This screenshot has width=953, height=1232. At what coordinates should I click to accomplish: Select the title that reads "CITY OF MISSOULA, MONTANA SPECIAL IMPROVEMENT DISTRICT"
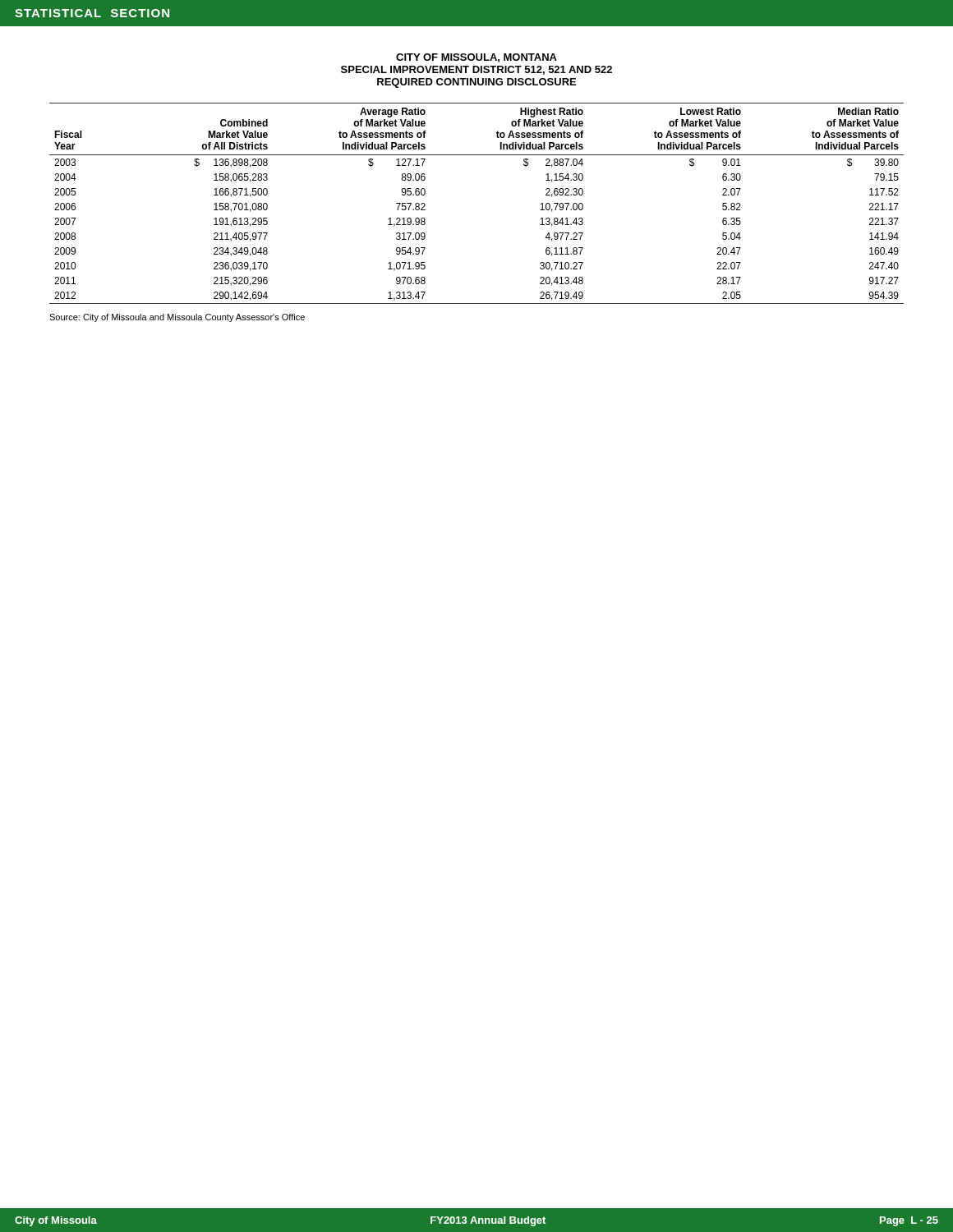pyautogui.click(x=476, y=69)
